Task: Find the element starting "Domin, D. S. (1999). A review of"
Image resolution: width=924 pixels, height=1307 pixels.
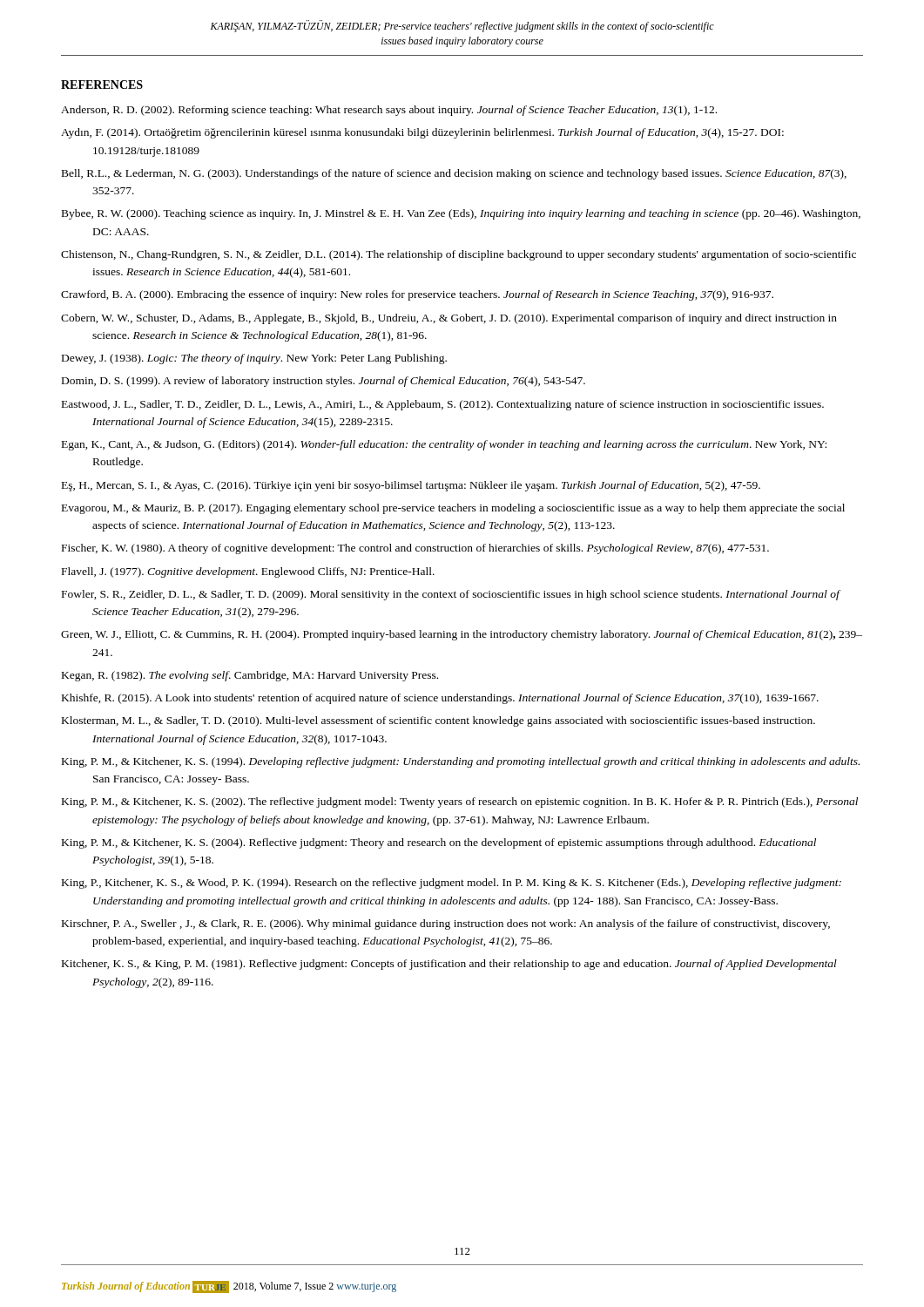Action: [x=323, y=381]
